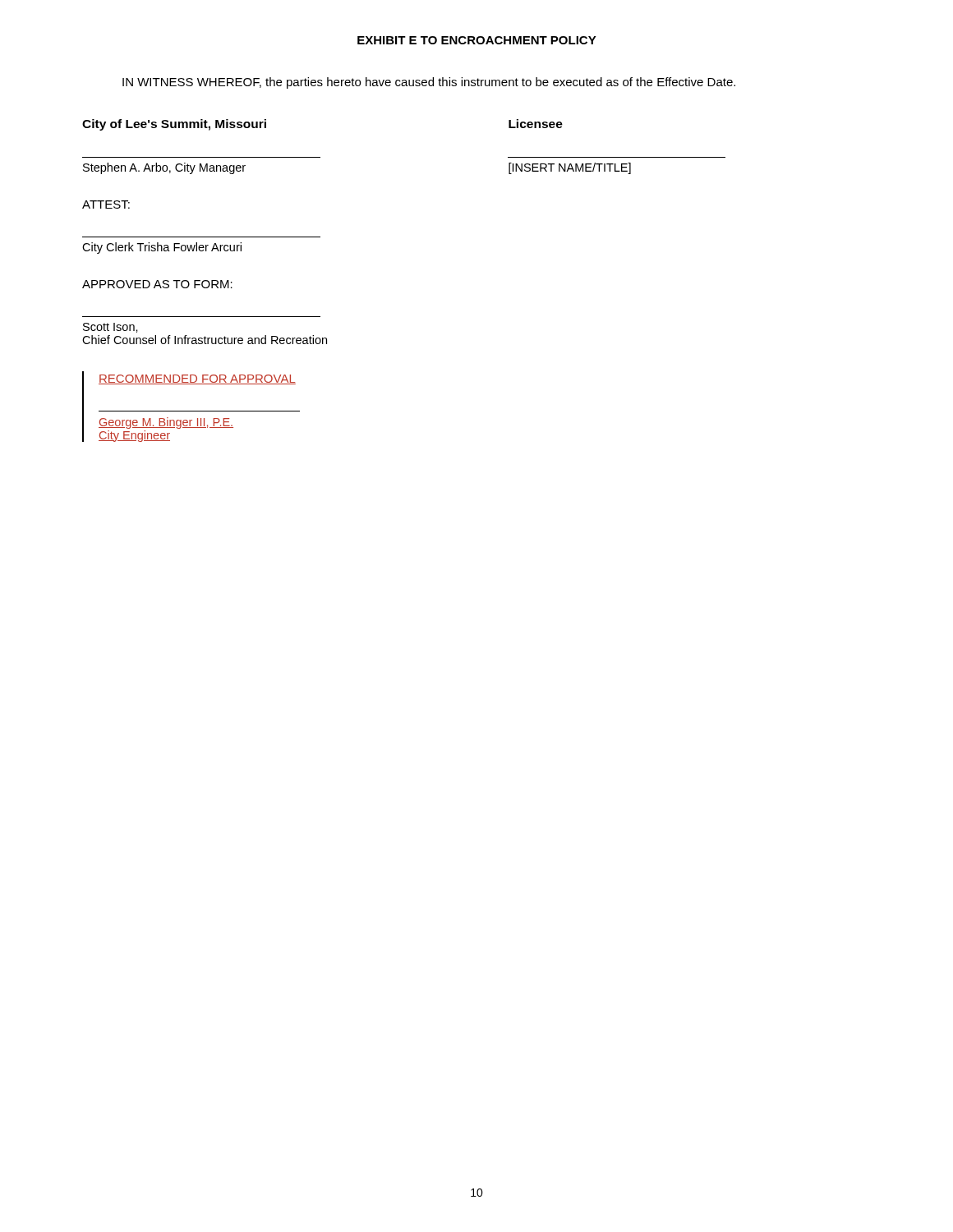Click the passage that begins "APPROVED AS TO"
The image size is (953, 1232).
(x=158, y=283)
